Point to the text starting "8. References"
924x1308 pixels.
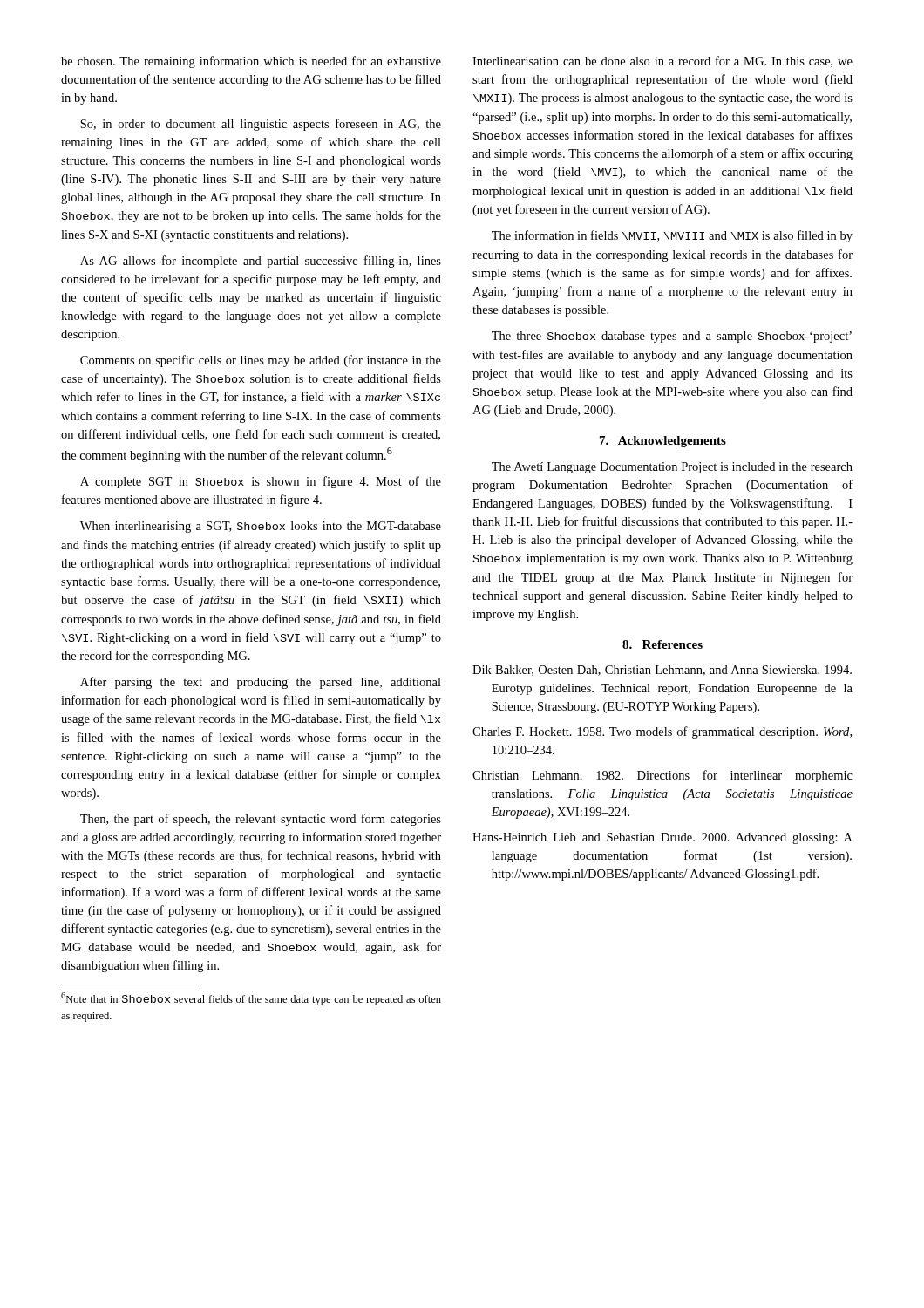tap(662, 645)
